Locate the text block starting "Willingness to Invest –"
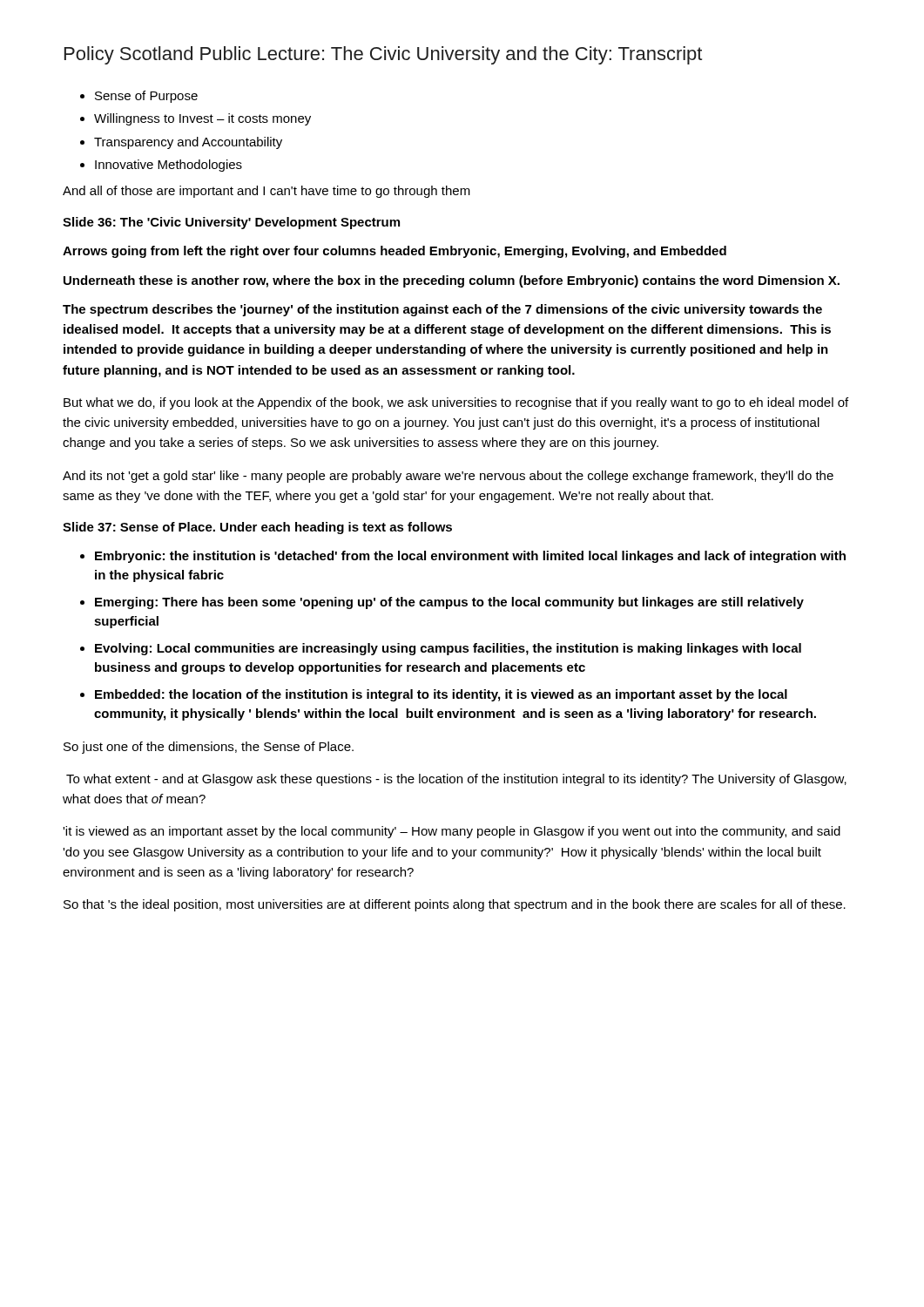The width and height of the screenshot is (924, 1307). 203,118
